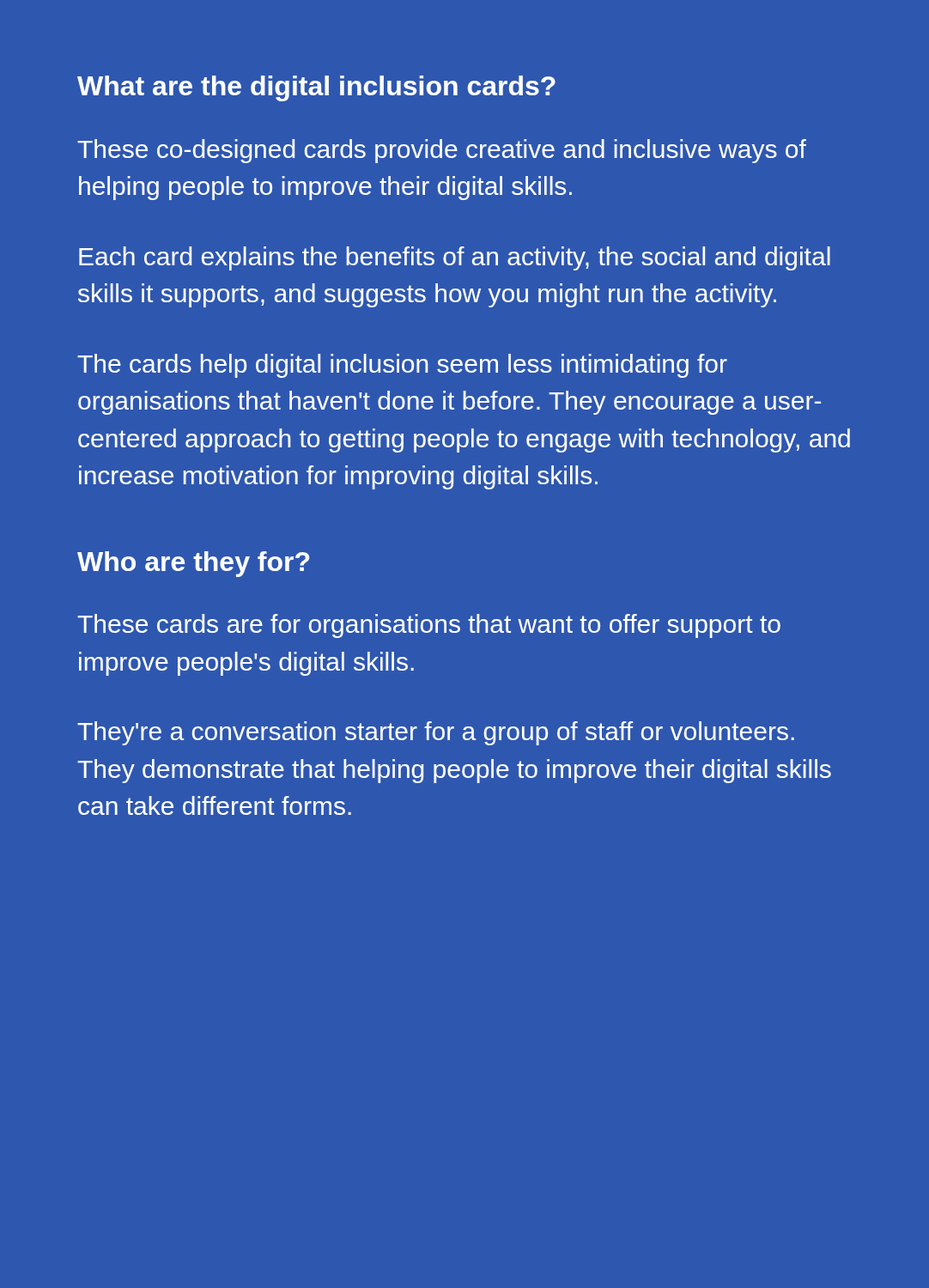This screenshot has width=929, height=1288.
Task: Locate the section header that reads "Who are they for?"
Action: pyautogui.click(x=194, y=561)
